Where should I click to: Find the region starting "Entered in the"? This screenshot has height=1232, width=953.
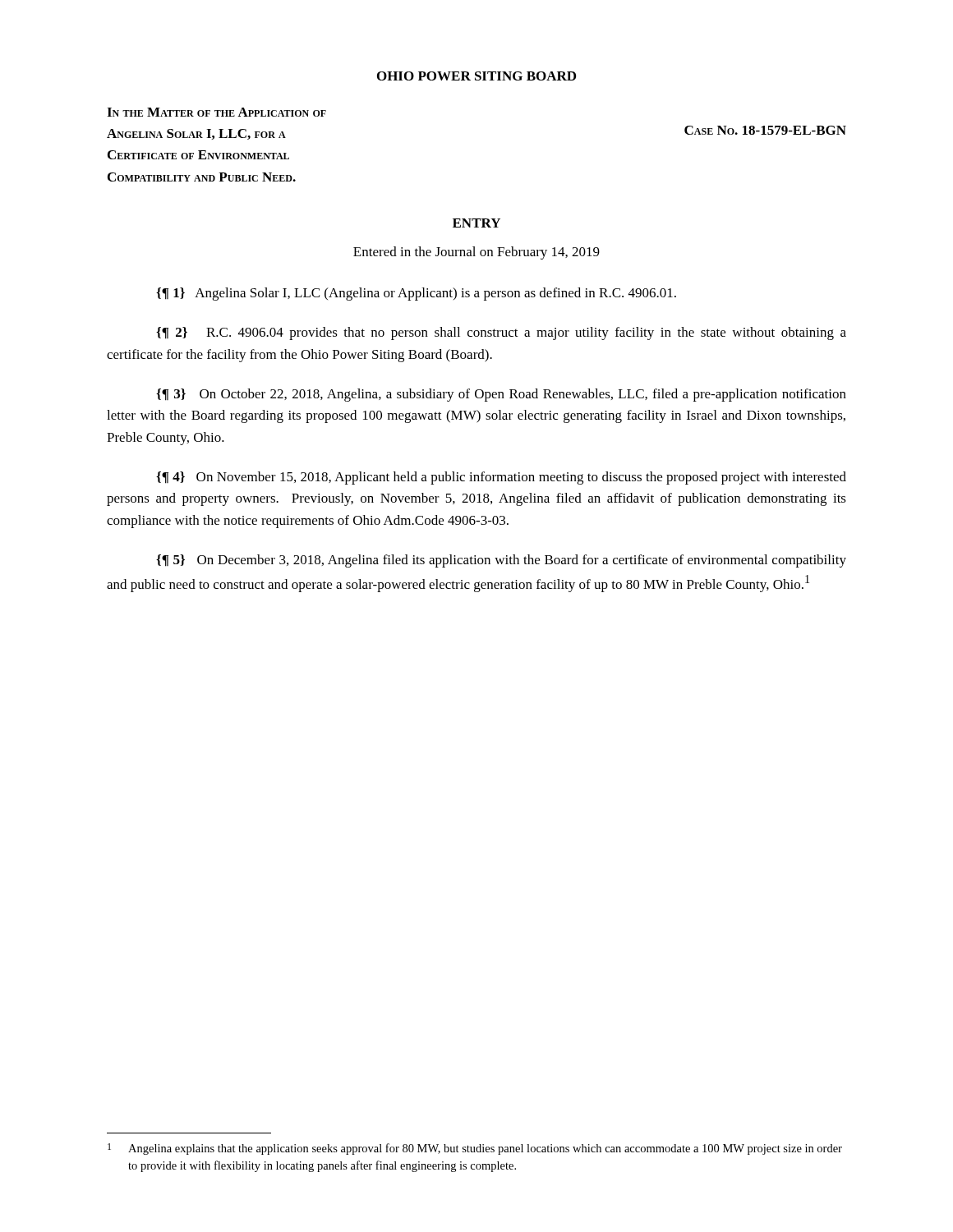coord(476,252)
